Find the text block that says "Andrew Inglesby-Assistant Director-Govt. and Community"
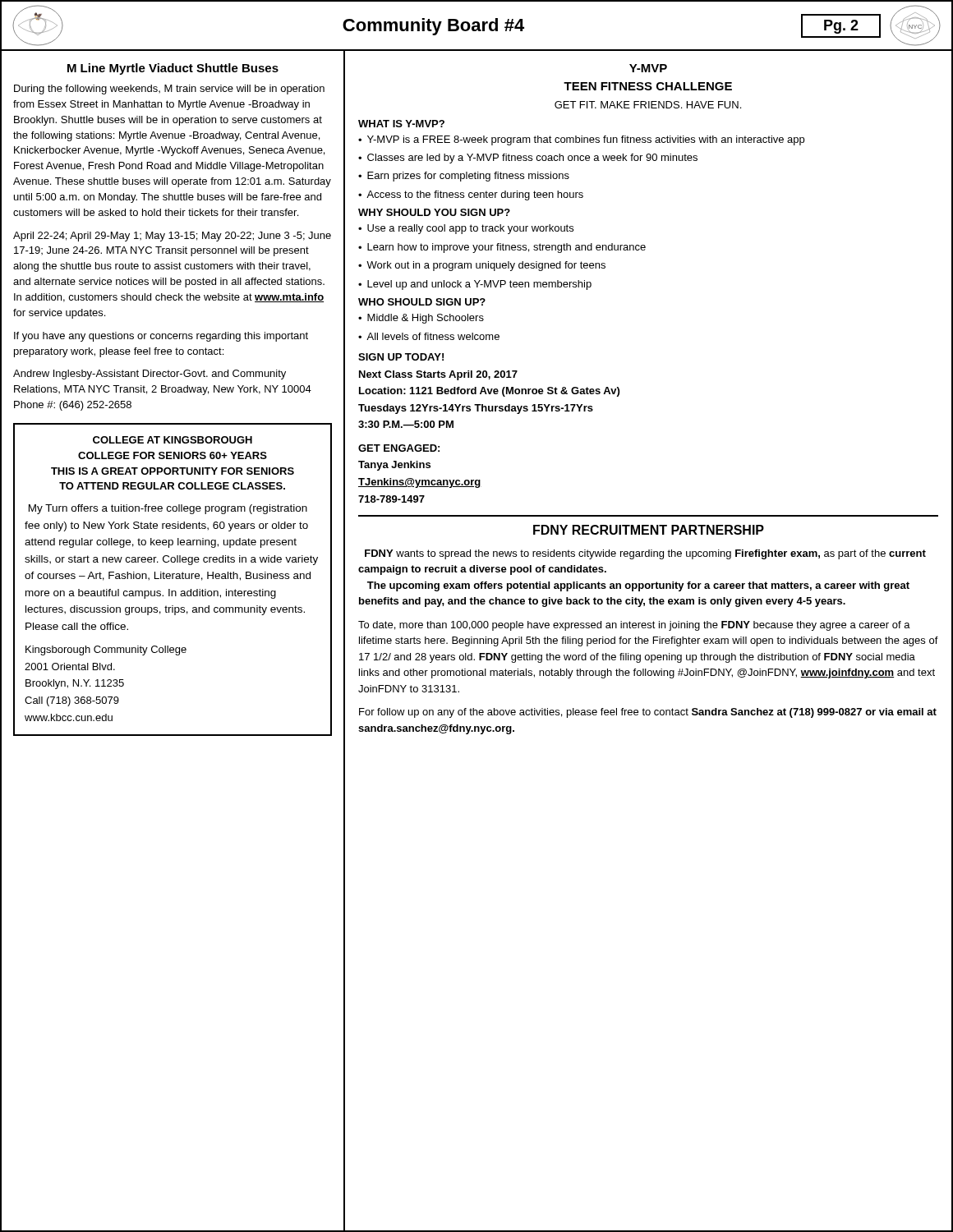The height and width of the screenshot is (1232, 953). point(162,389)
